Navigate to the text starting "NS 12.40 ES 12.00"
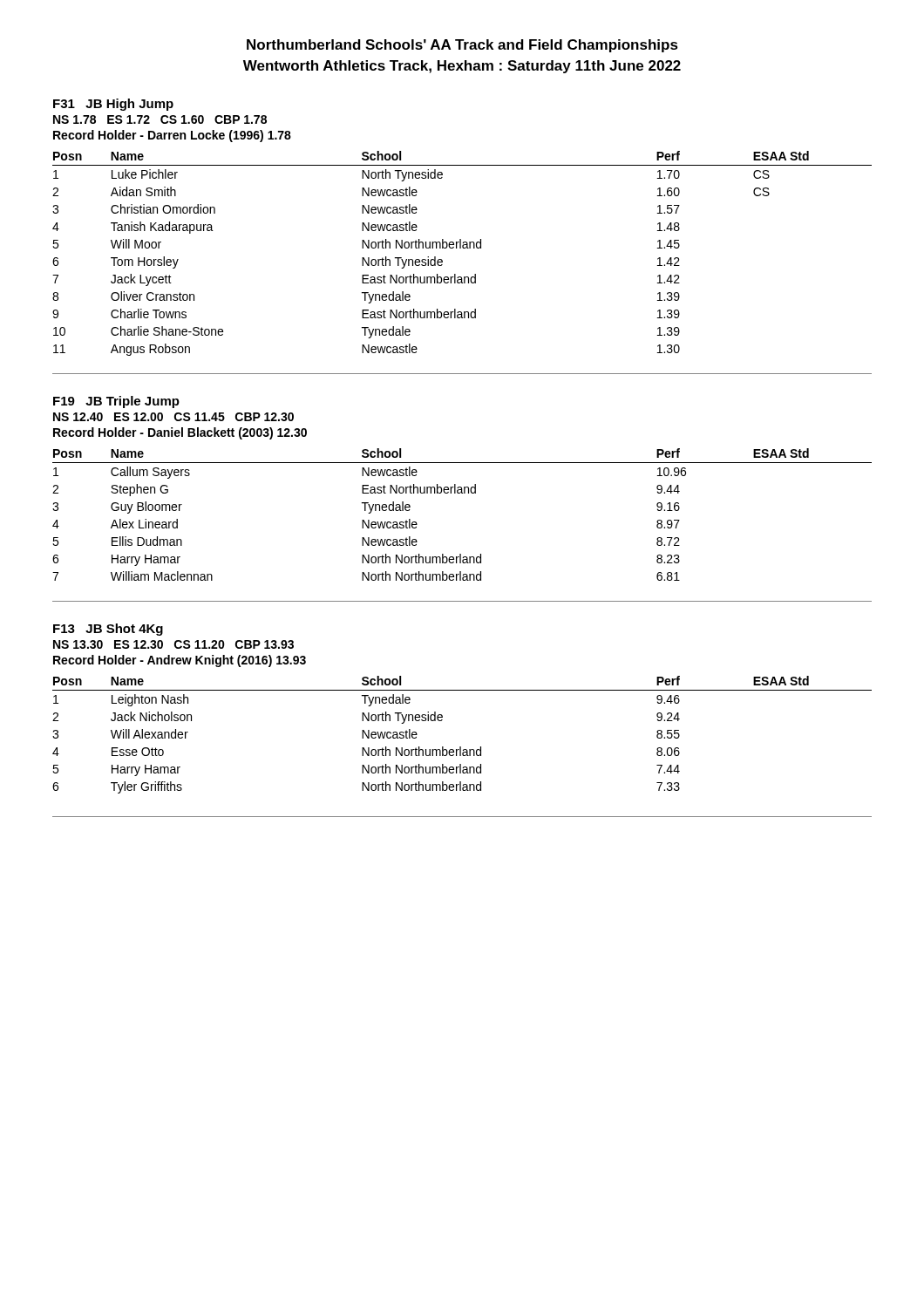The height and width of the screenshot is (1308, 924). 173,416
